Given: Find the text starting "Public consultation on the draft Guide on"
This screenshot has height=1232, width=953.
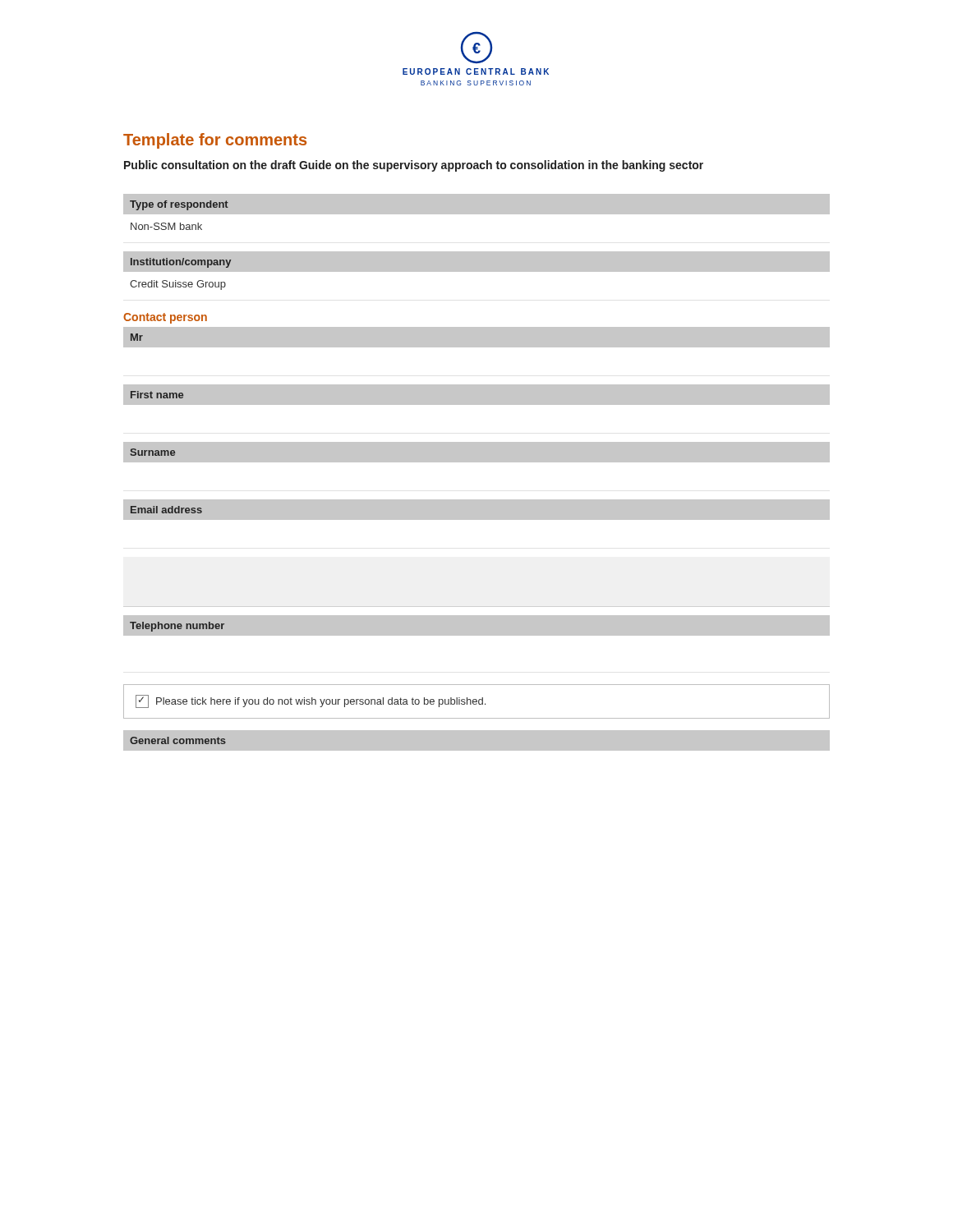Looking at the screenshot, I should coord(413,165).
